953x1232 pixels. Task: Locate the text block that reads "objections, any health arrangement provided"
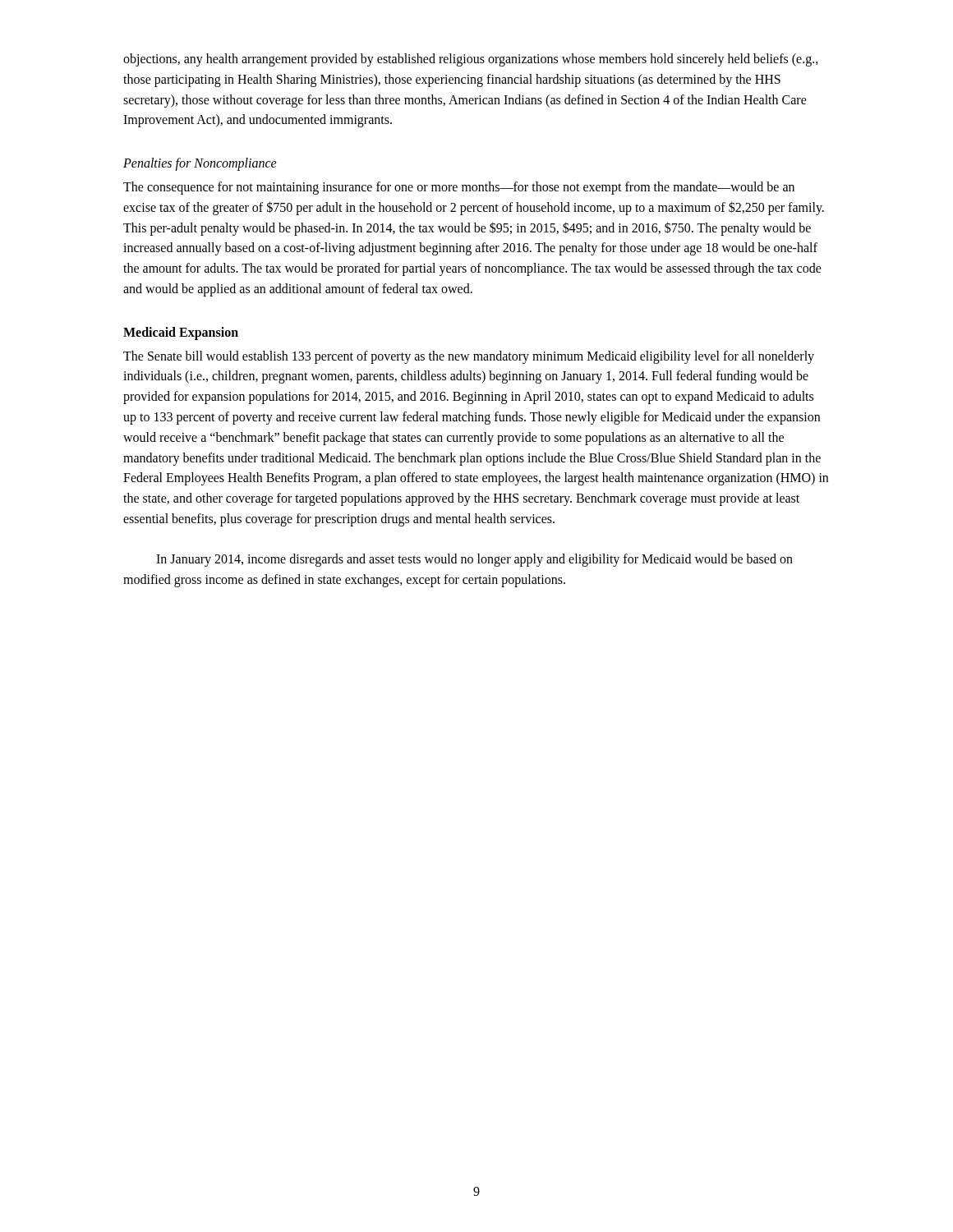(471, 89)
